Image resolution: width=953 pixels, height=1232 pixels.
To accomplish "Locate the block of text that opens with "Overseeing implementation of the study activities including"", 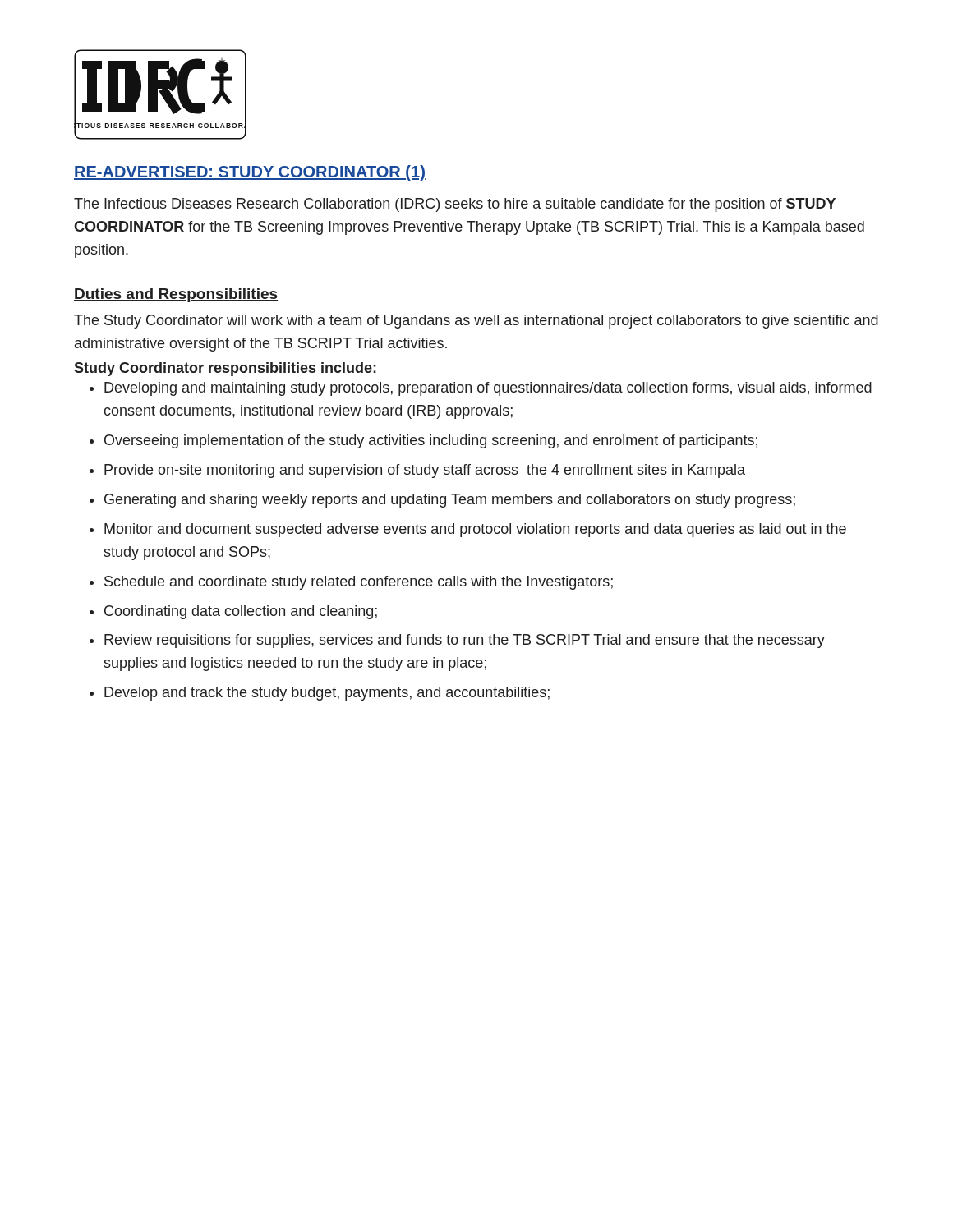I will 431,440.
